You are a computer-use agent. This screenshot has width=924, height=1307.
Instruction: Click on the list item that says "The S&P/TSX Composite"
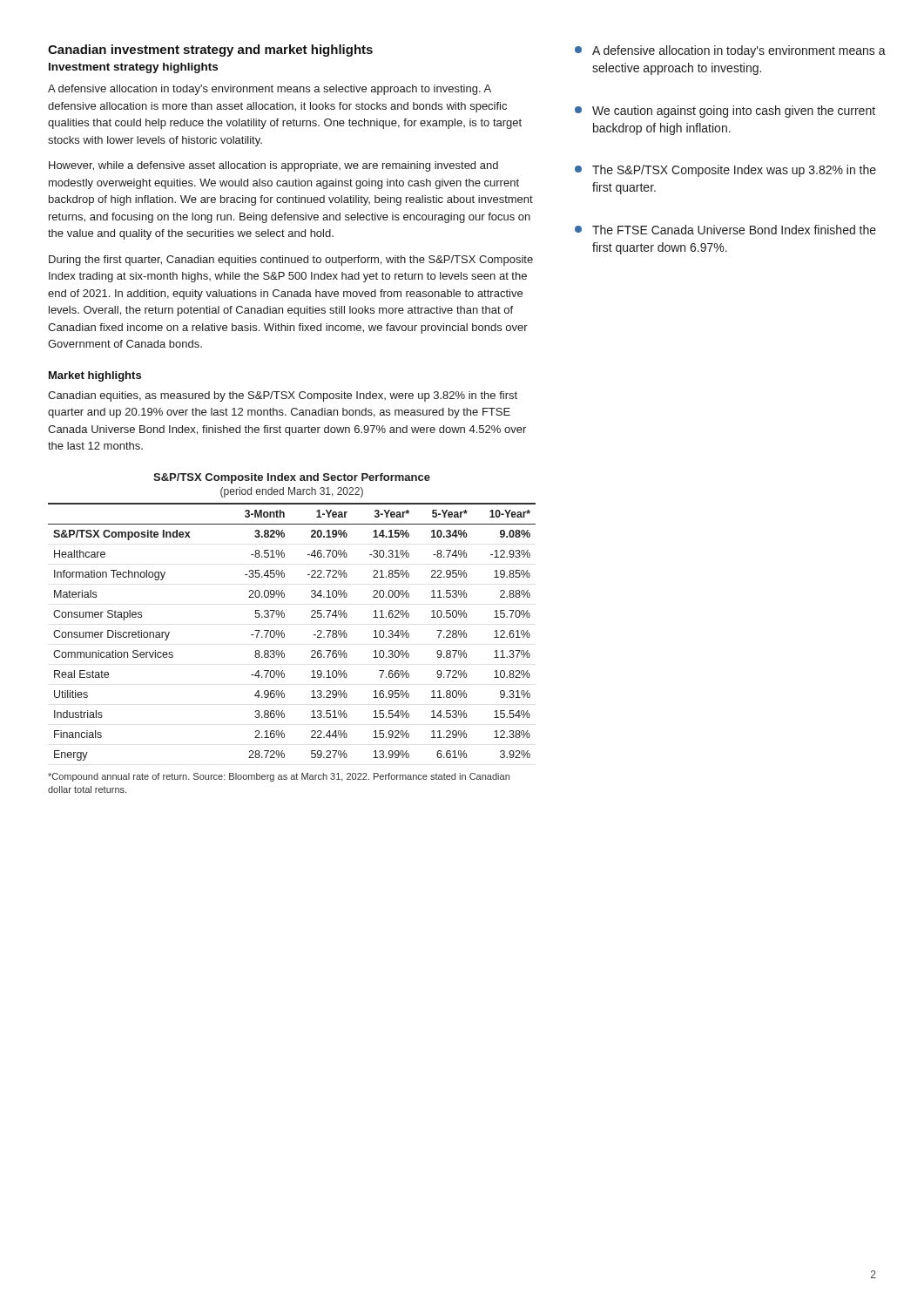(732, 179)
